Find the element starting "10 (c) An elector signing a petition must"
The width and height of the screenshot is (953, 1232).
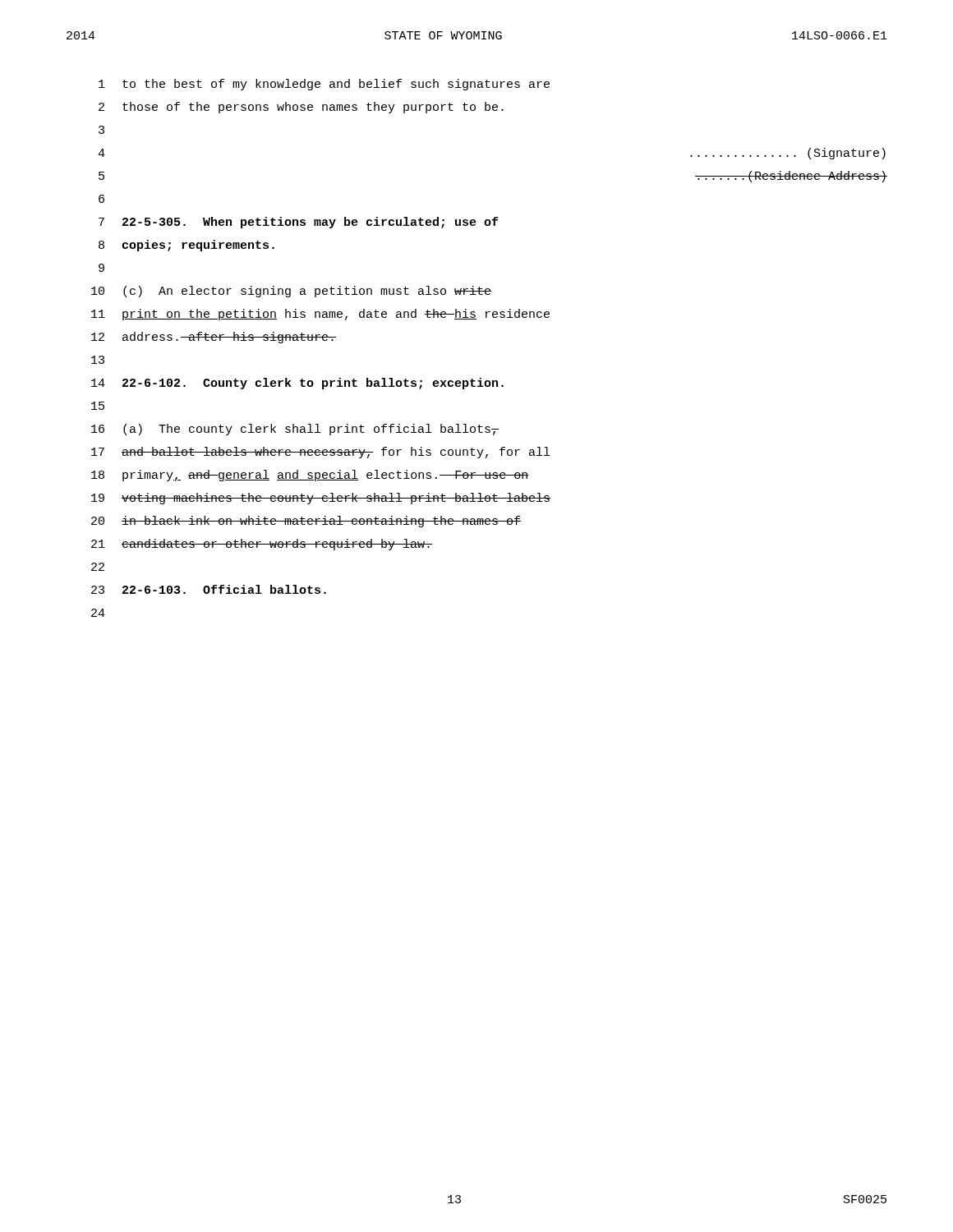click(x=476, y=292)
